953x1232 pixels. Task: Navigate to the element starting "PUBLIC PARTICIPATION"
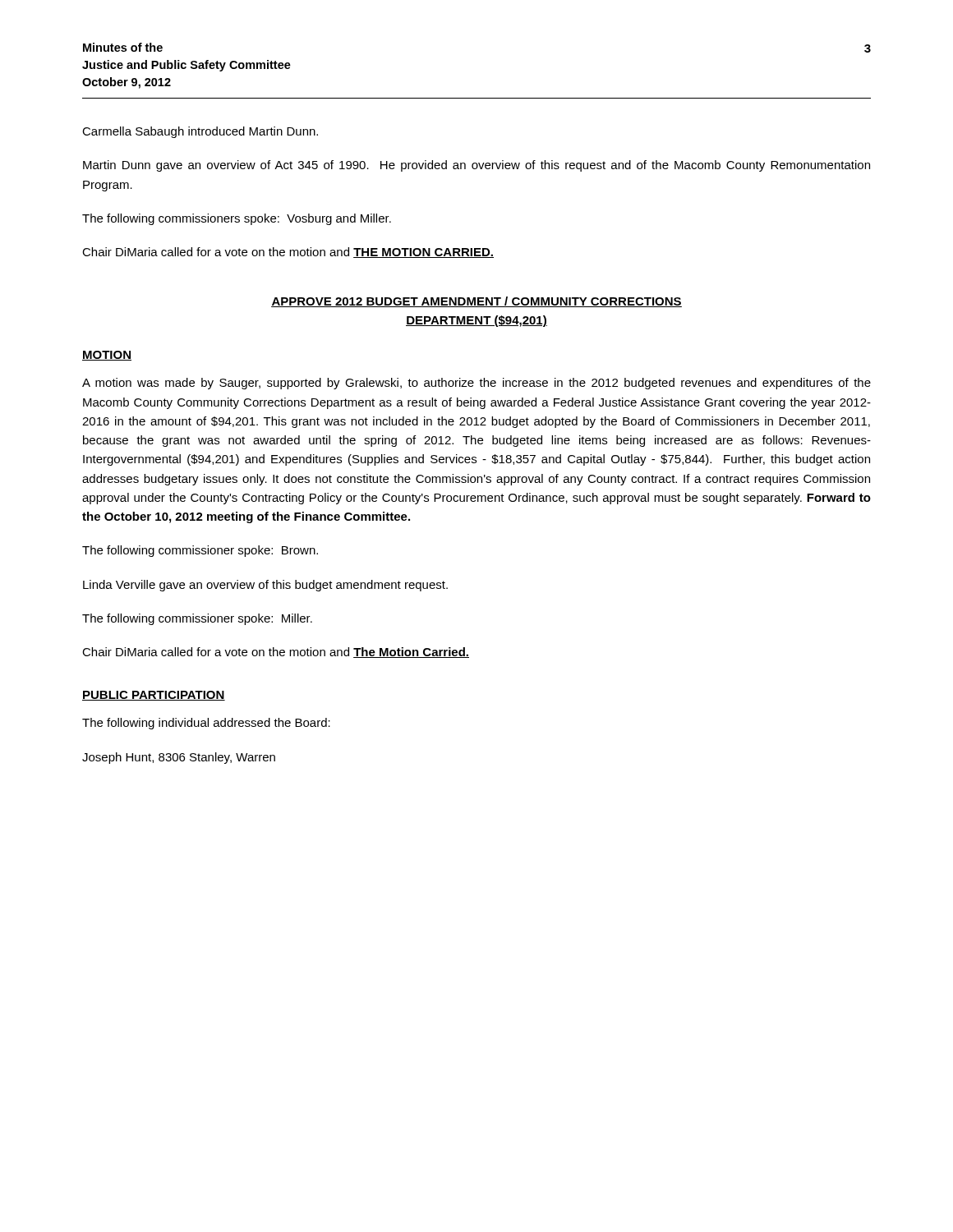(153, 695)
